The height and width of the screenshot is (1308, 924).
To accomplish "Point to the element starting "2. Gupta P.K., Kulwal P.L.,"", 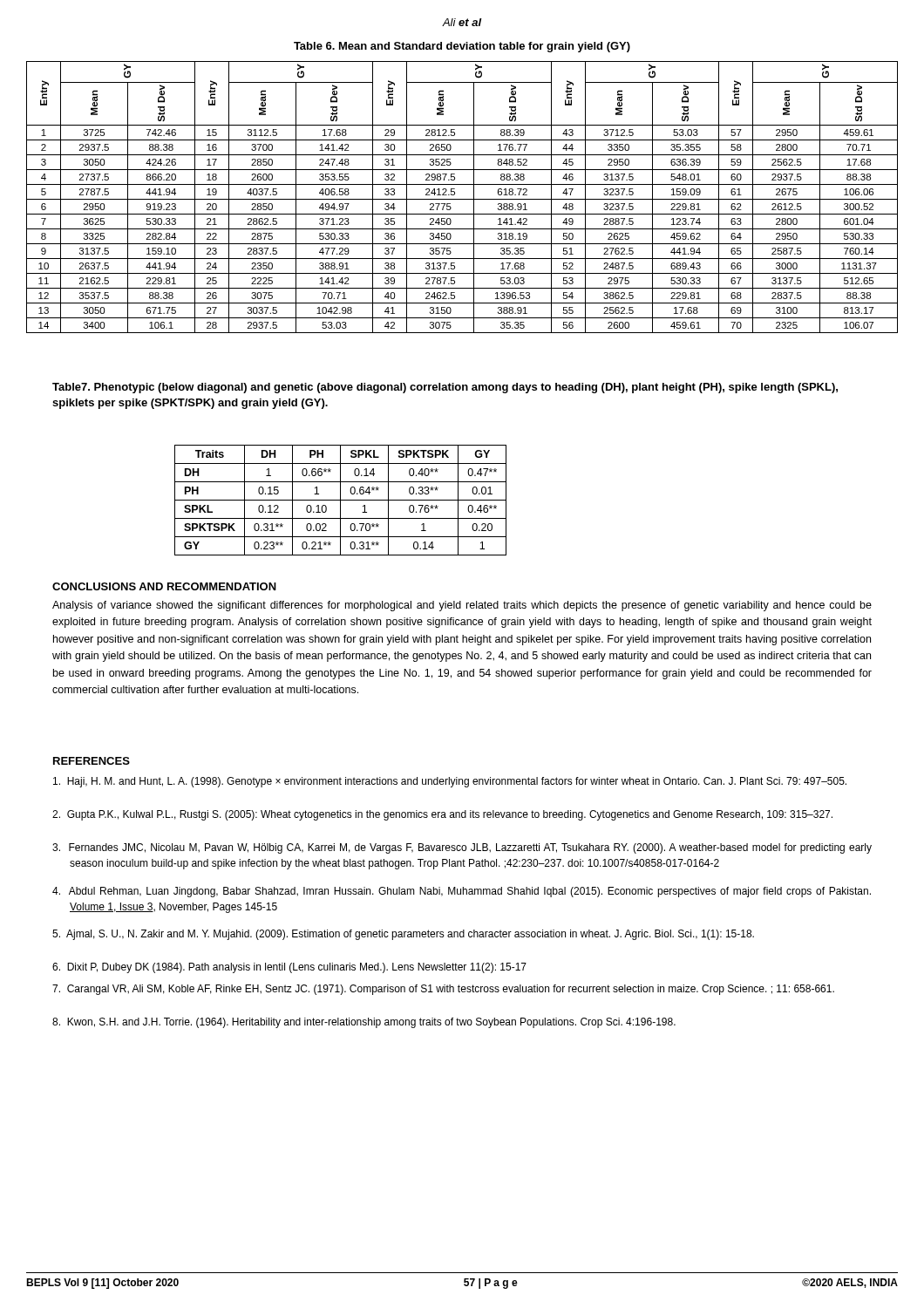I will click(443, 814).
